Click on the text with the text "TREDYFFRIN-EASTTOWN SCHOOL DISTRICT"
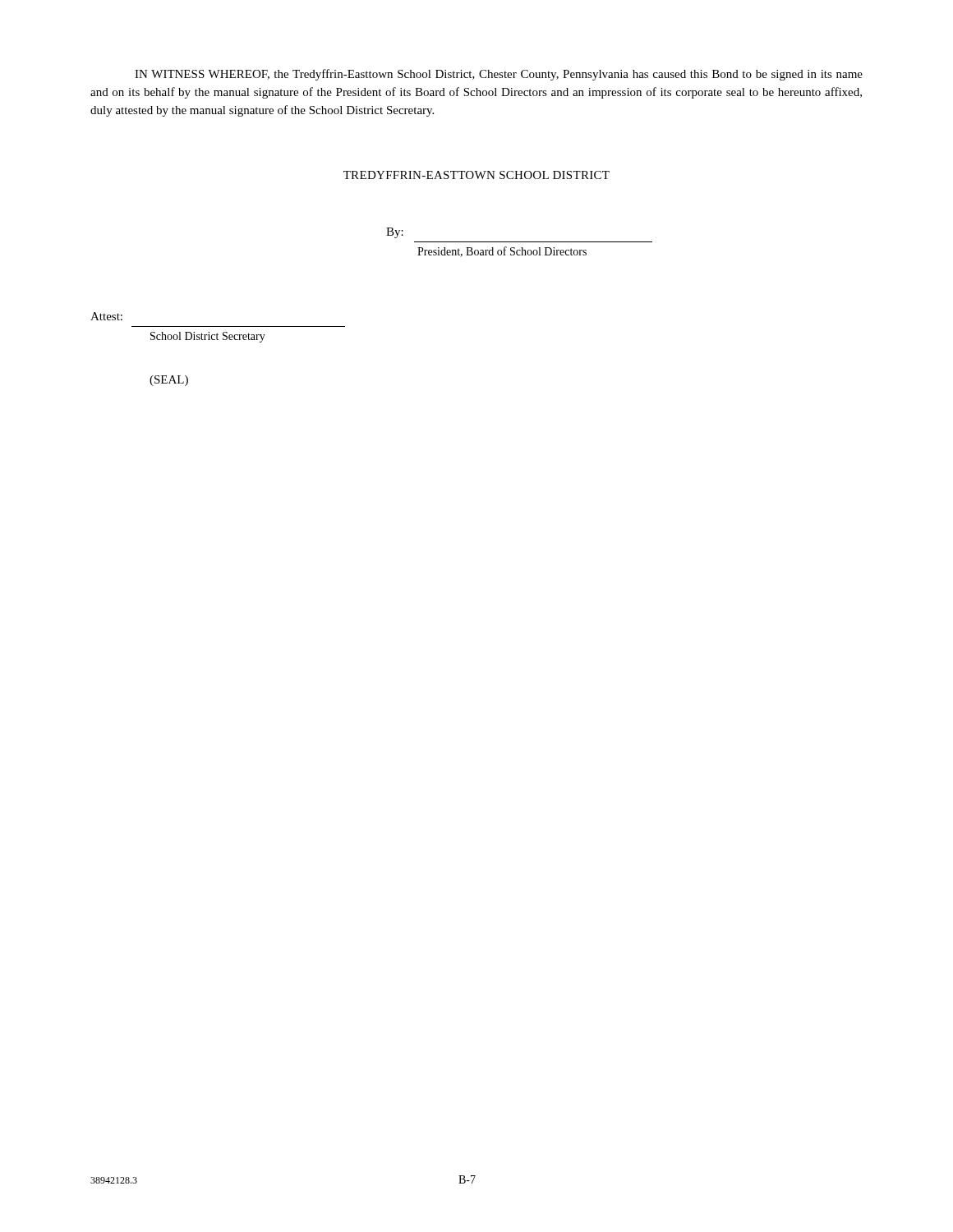The width and height of the screenshot is (953, 1232). (x=476, y=175)
